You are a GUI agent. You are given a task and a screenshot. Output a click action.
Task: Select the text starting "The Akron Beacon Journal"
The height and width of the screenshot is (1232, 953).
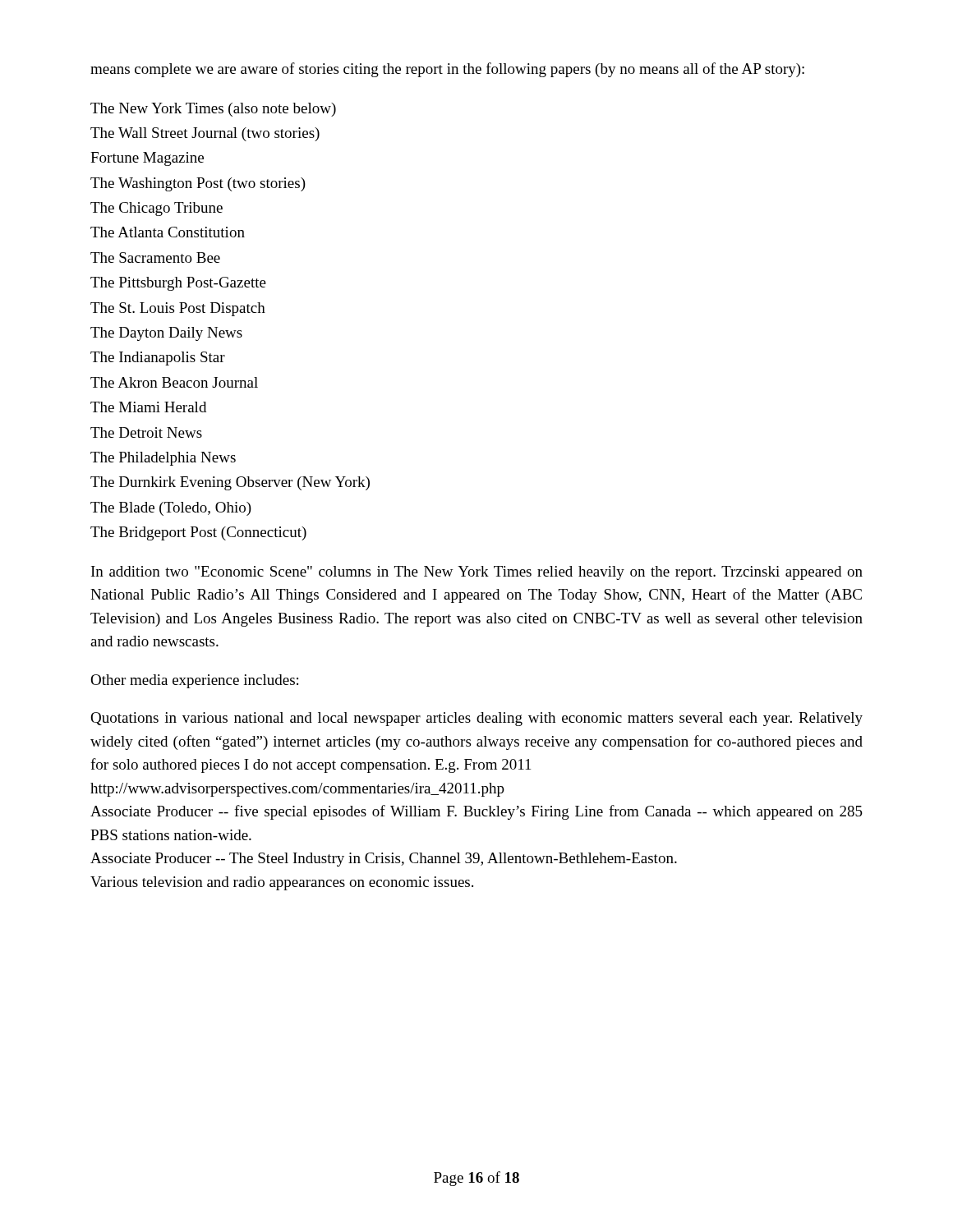(x=174, y=382)
